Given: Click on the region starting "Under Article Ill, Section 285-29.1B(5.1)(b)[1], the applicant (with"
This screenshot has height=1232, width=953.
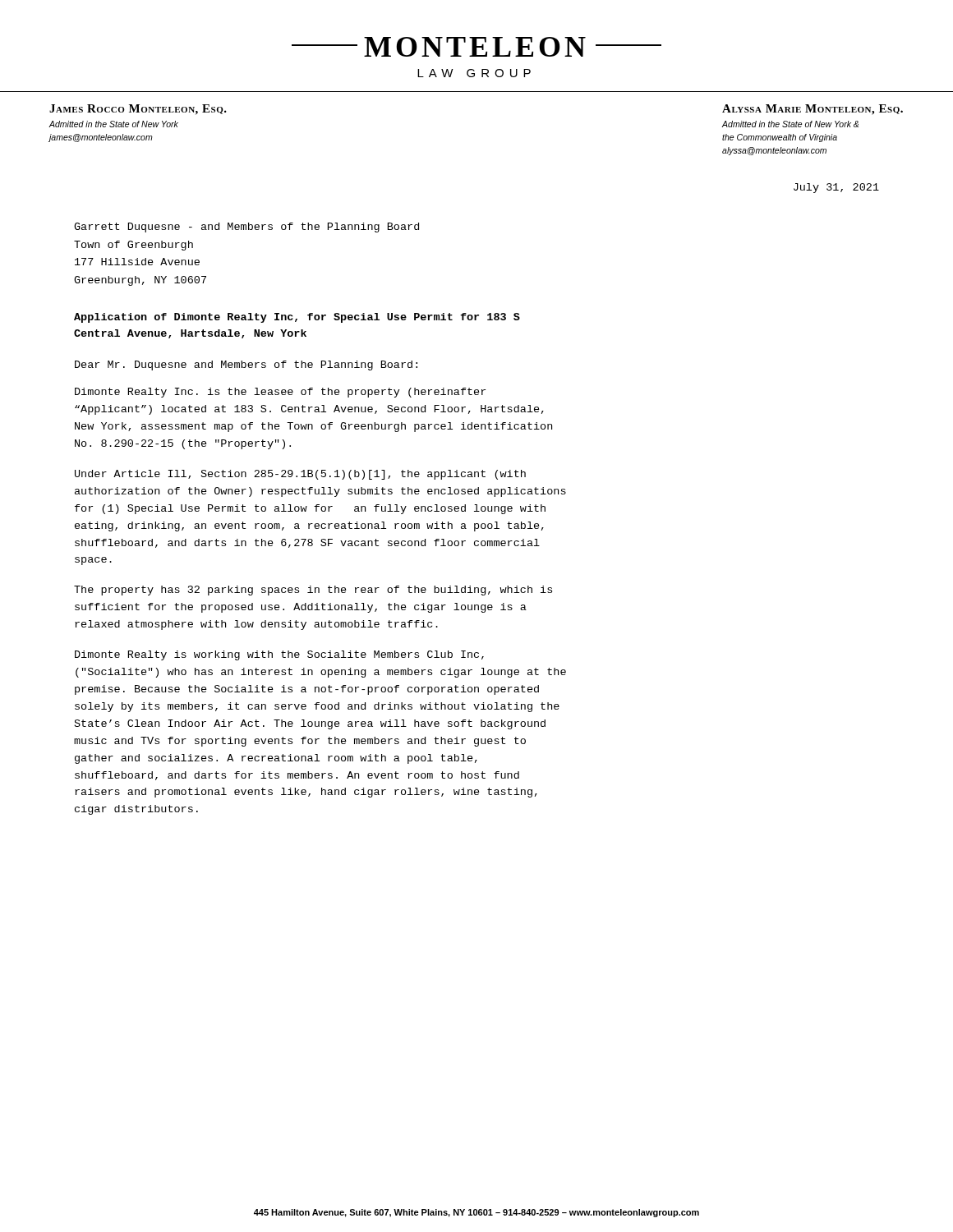Looking at the screenshot, I should coord(320,517).
